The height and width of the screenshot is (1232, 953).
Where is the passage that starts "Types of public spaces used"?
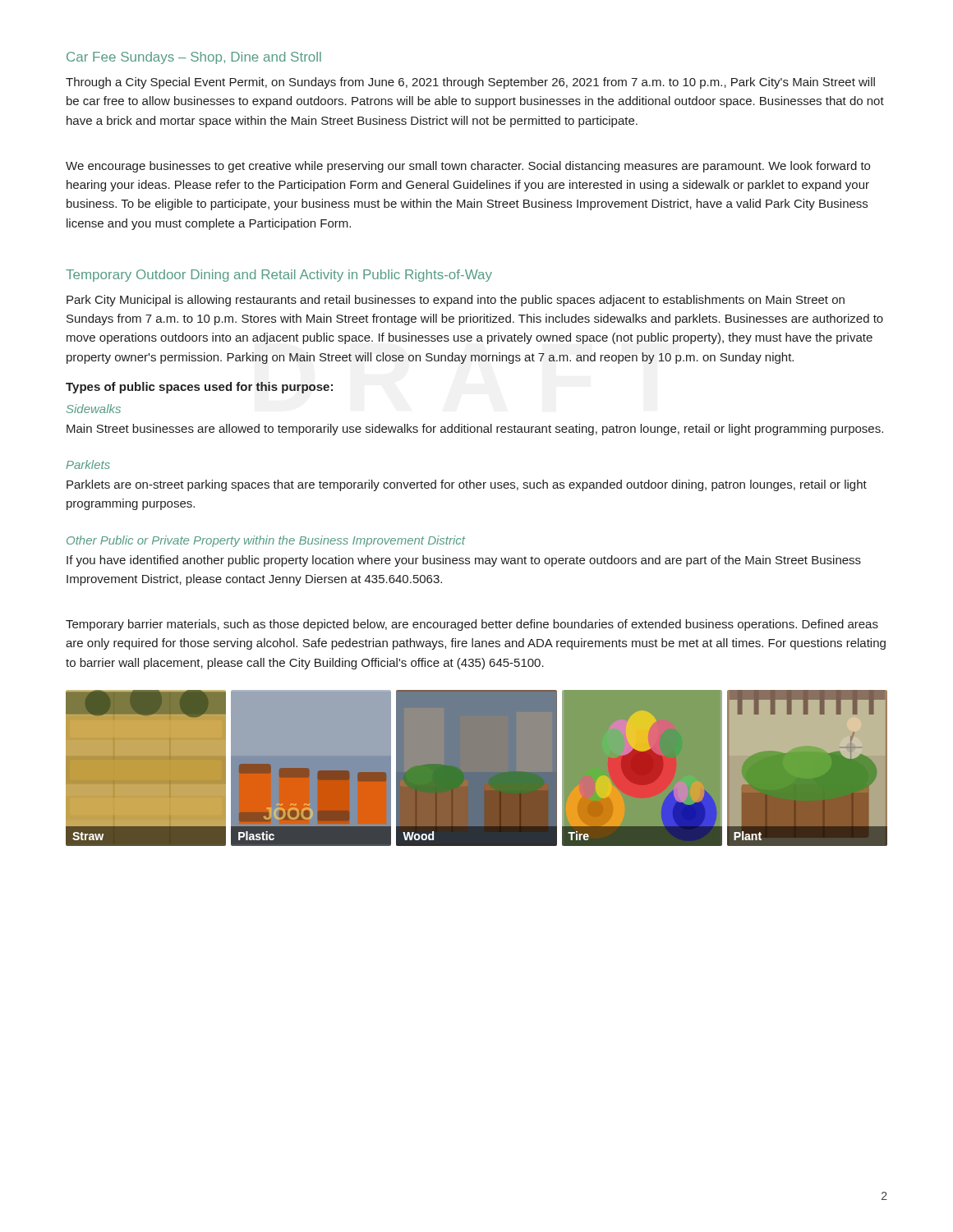pos(199,388)
